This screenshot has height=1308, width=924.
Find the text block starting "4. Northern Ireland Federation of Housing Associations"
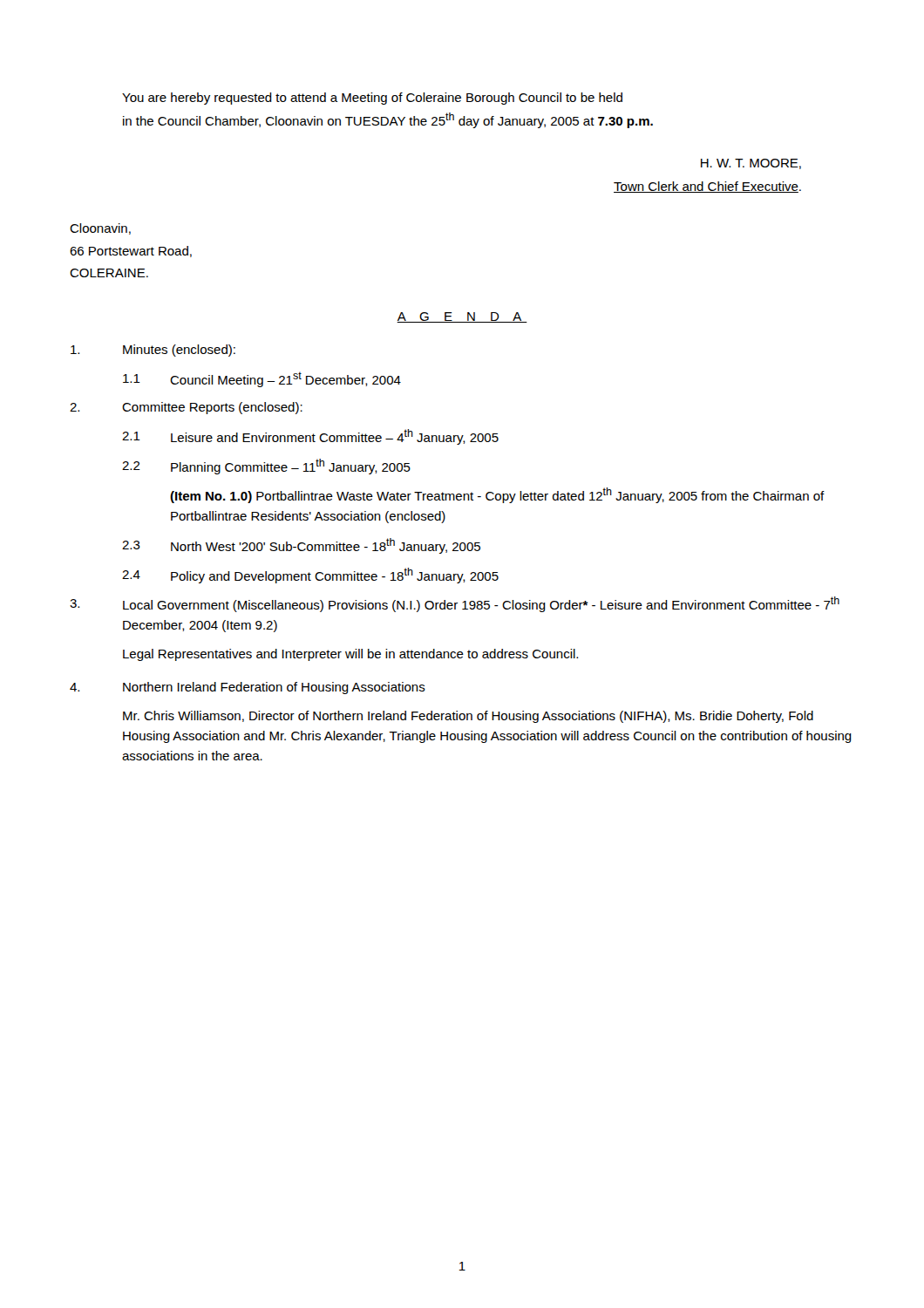[248, 688]
